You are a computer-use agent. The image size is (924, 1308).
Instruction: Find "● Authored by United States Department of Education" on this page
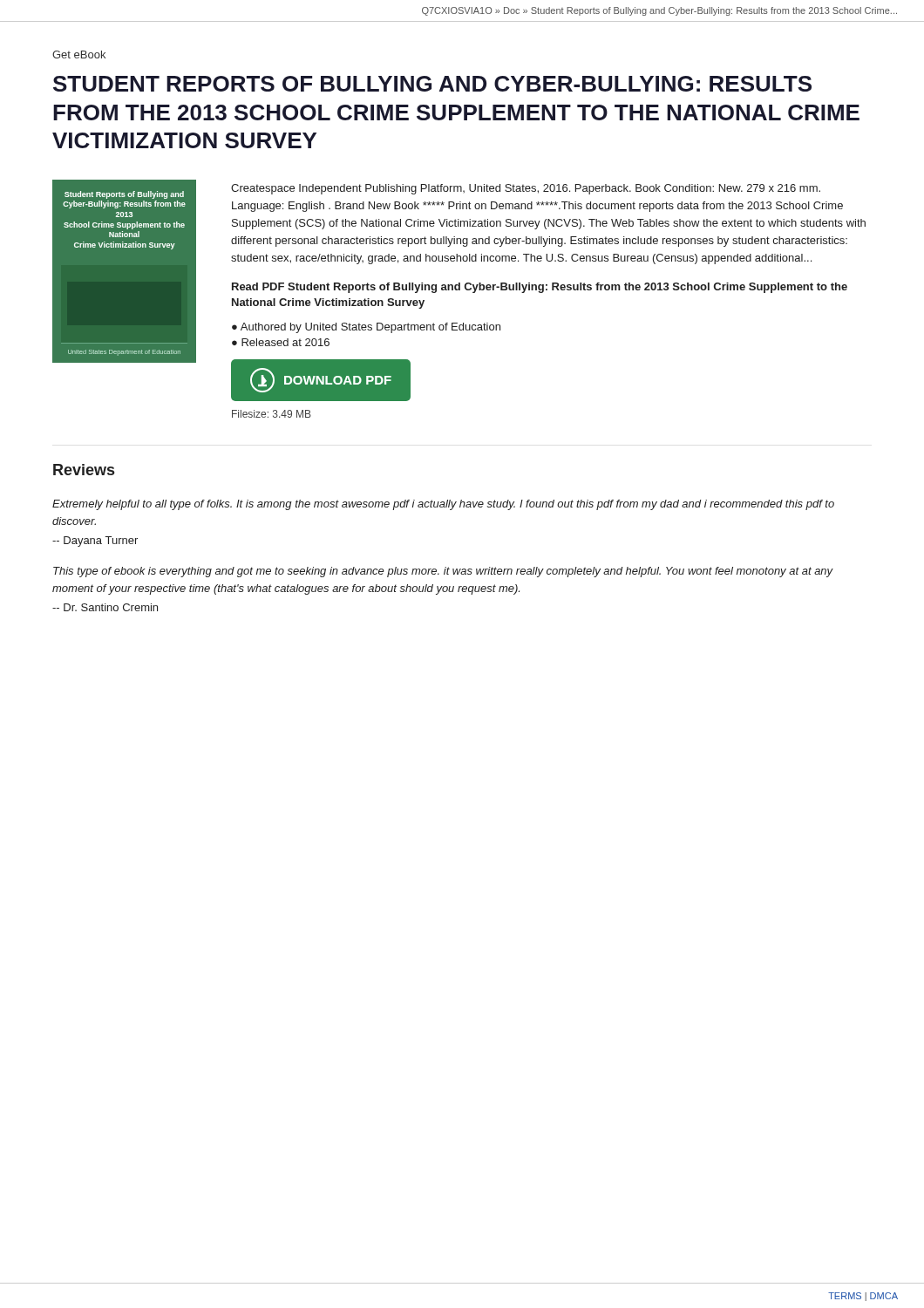click(x=366, y=326)
